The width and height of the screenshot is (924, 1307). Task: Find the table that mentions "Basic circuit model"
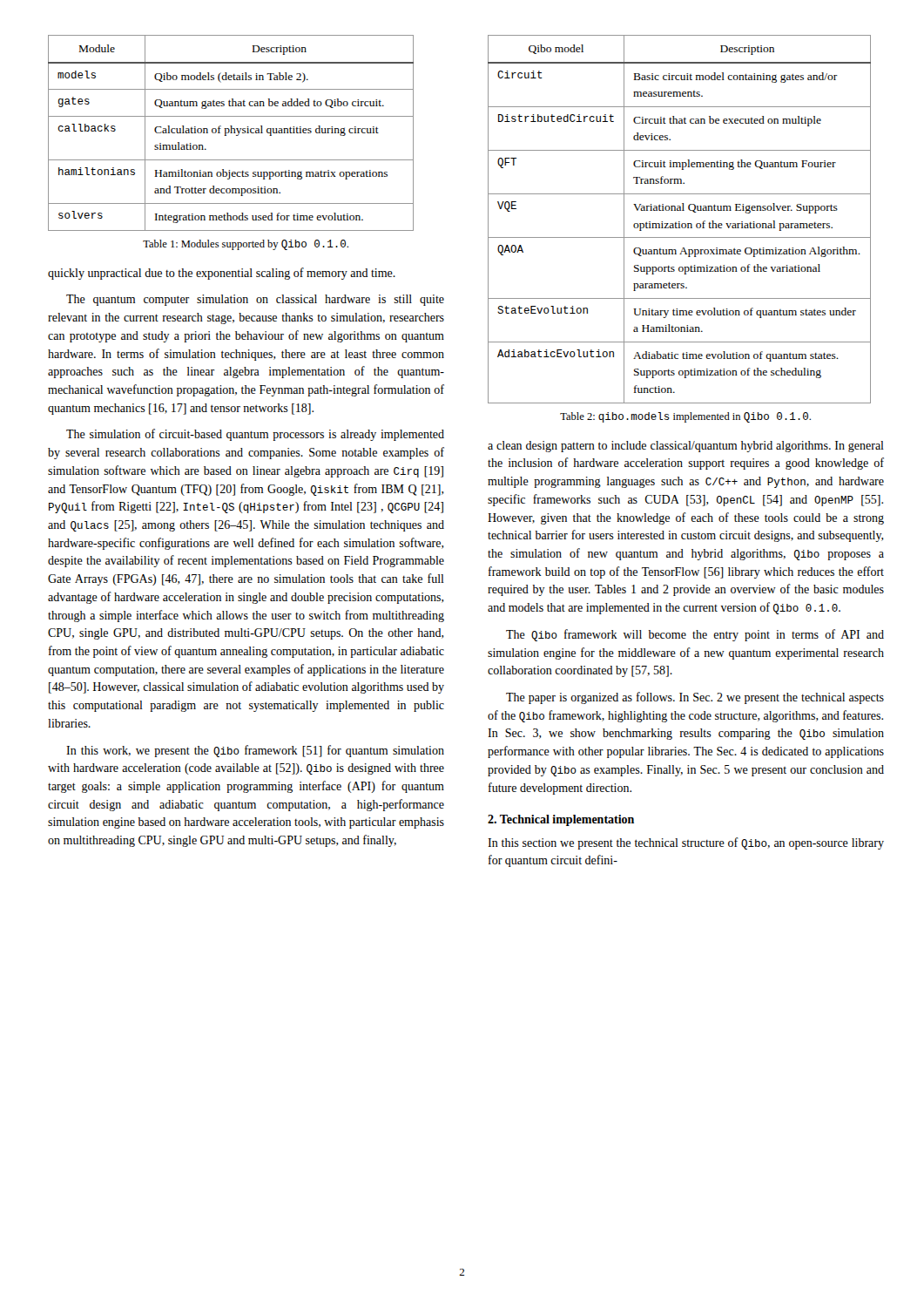click(686, 219)
